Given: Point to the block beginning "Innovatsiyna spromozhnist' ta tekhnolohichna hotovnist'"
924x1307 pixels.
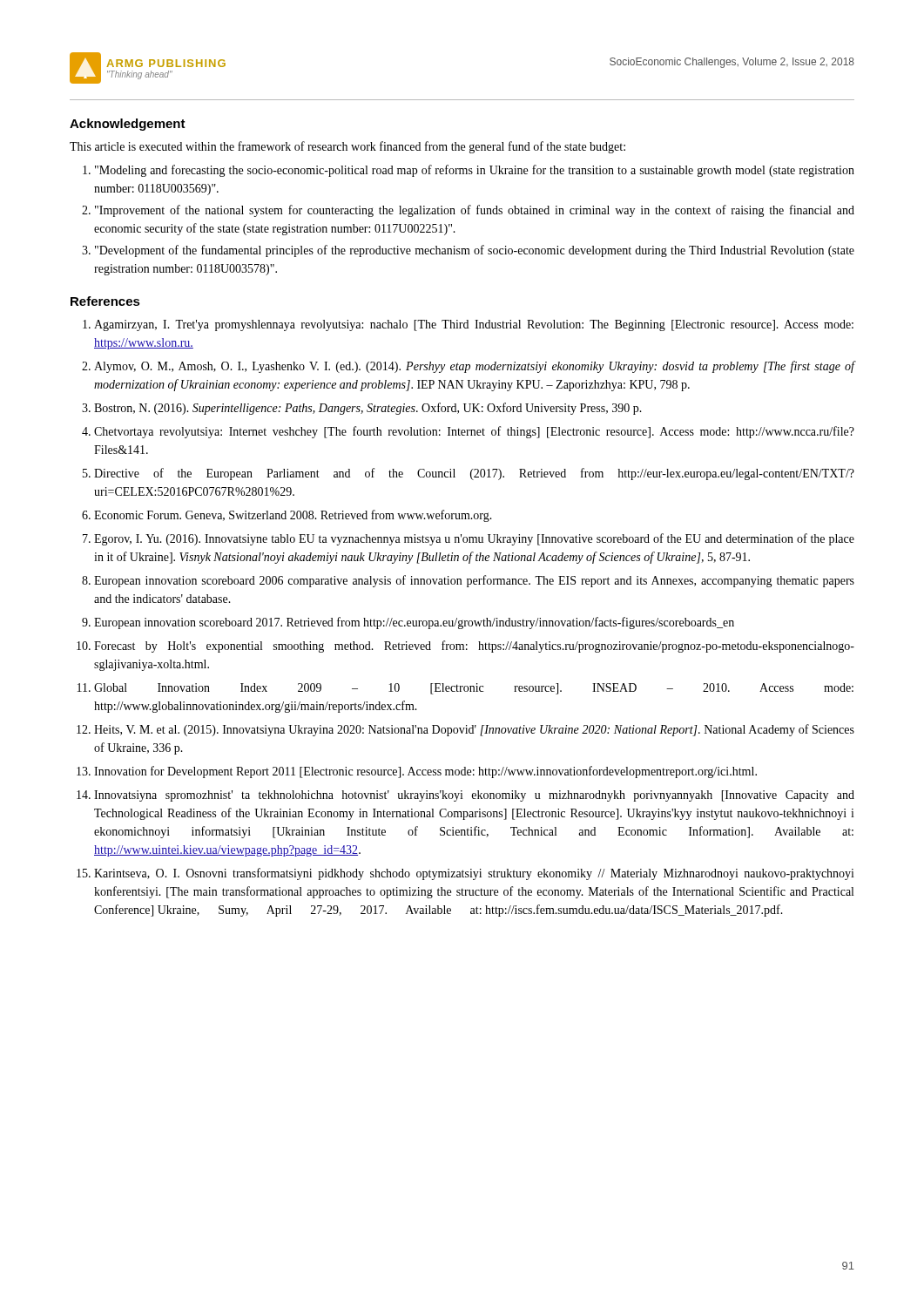Looking at the screenshot, I should tap(474, 822).
